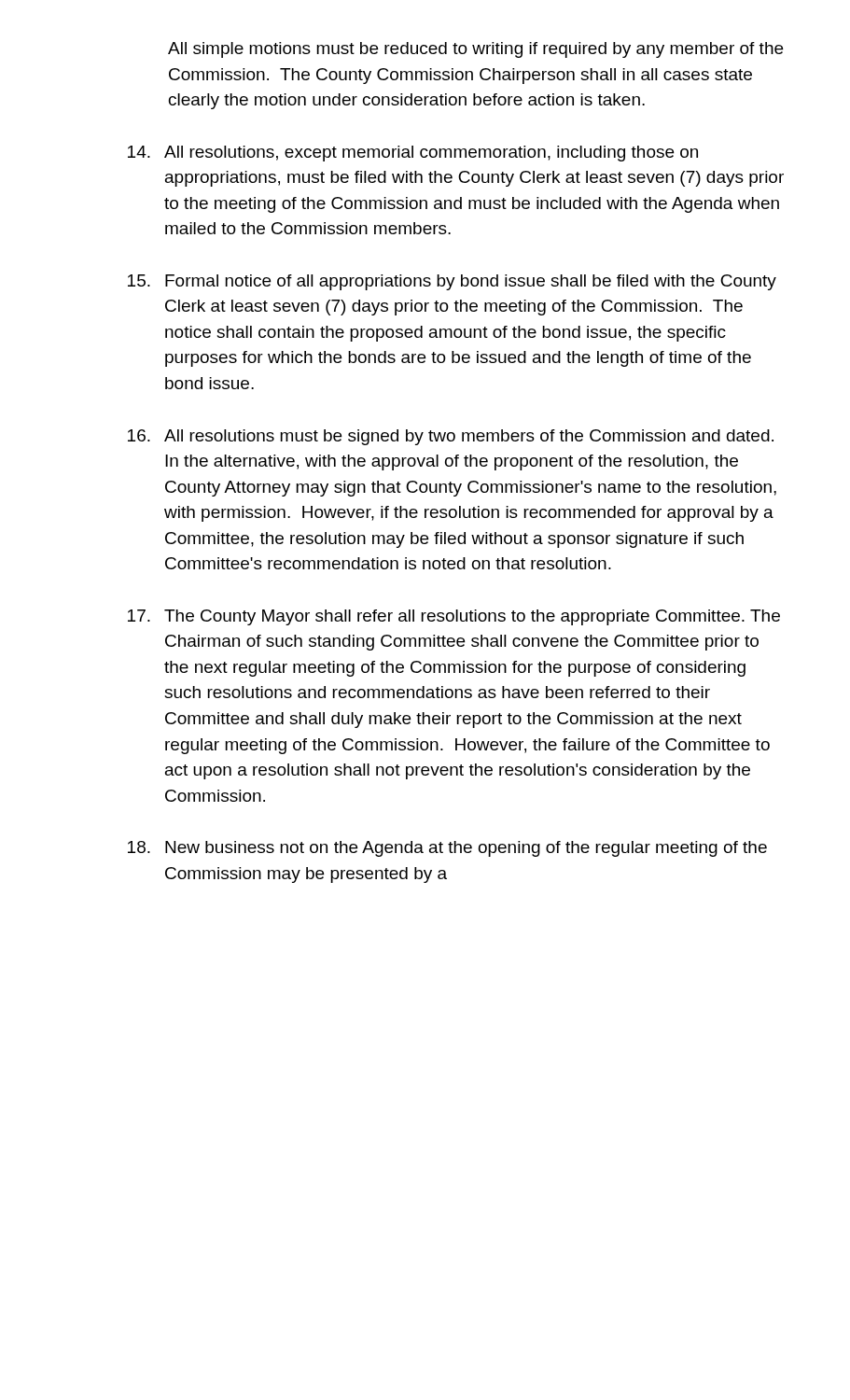Locate the list item that says "17. The County"

435,706
